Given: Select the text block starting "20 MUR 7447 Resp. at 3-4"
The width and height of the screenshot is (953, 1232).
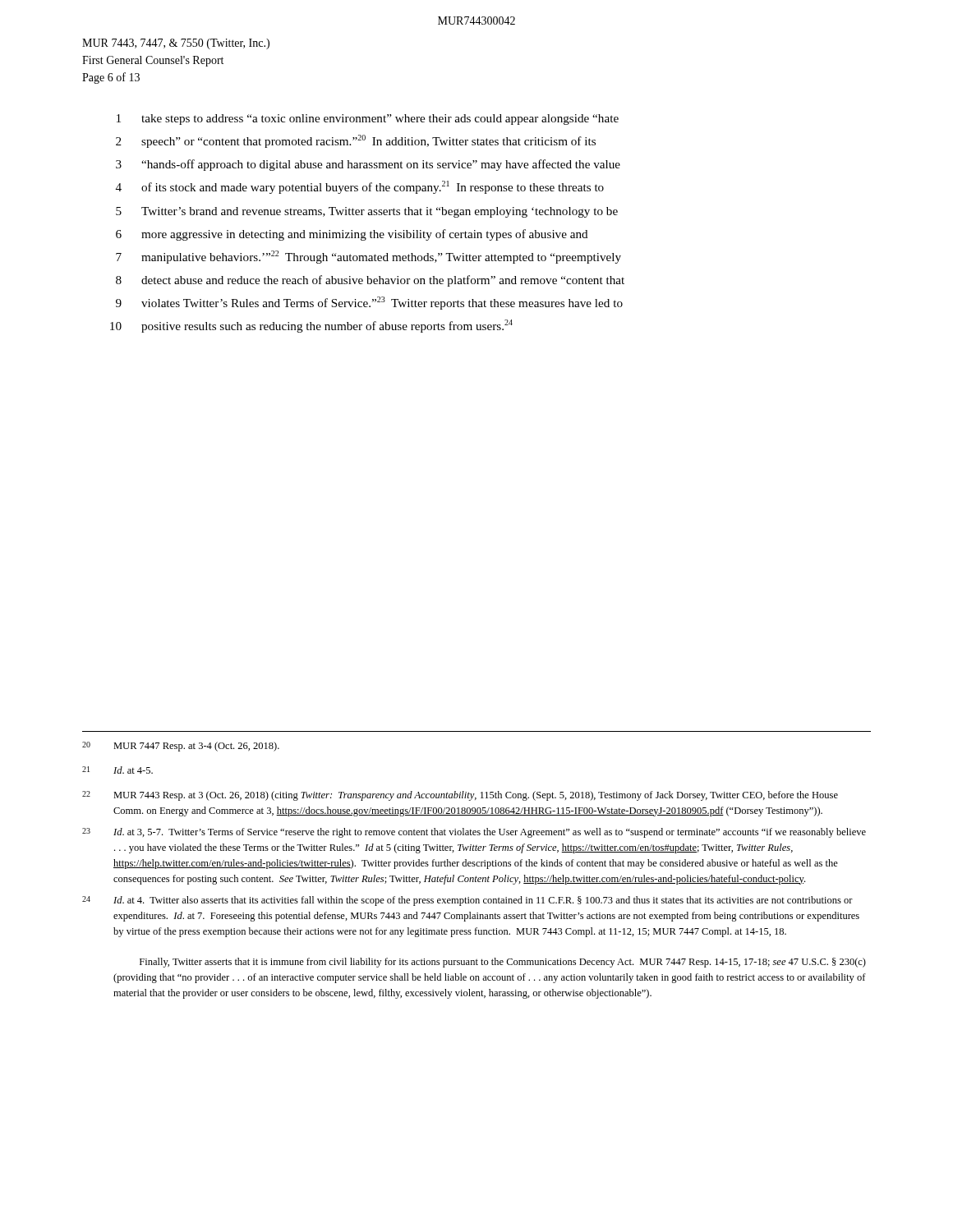Looking at the screenshot, I should point(181,747).
